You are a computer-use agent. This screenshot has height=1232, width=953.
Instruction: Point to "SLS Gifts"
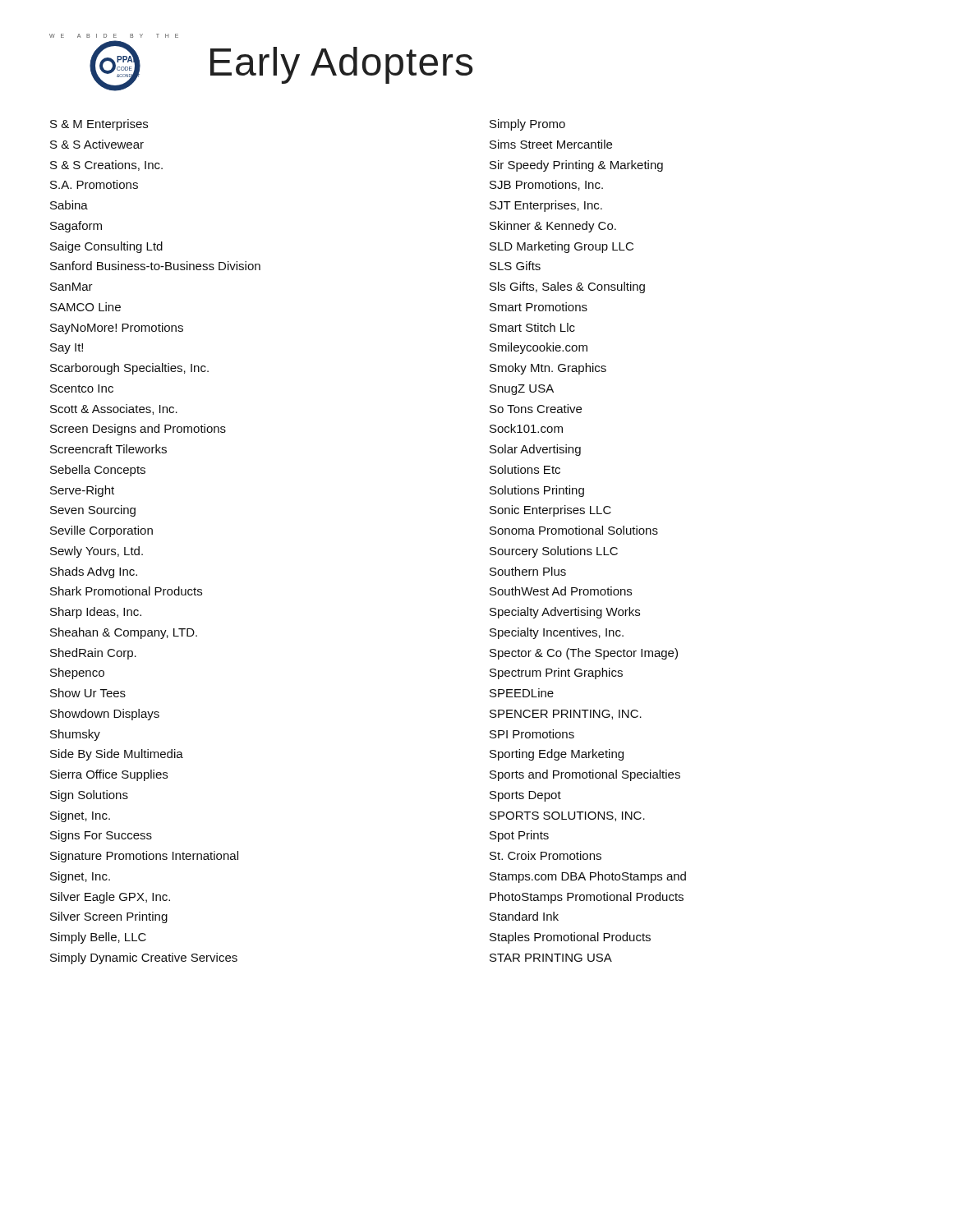coord(515,266)
